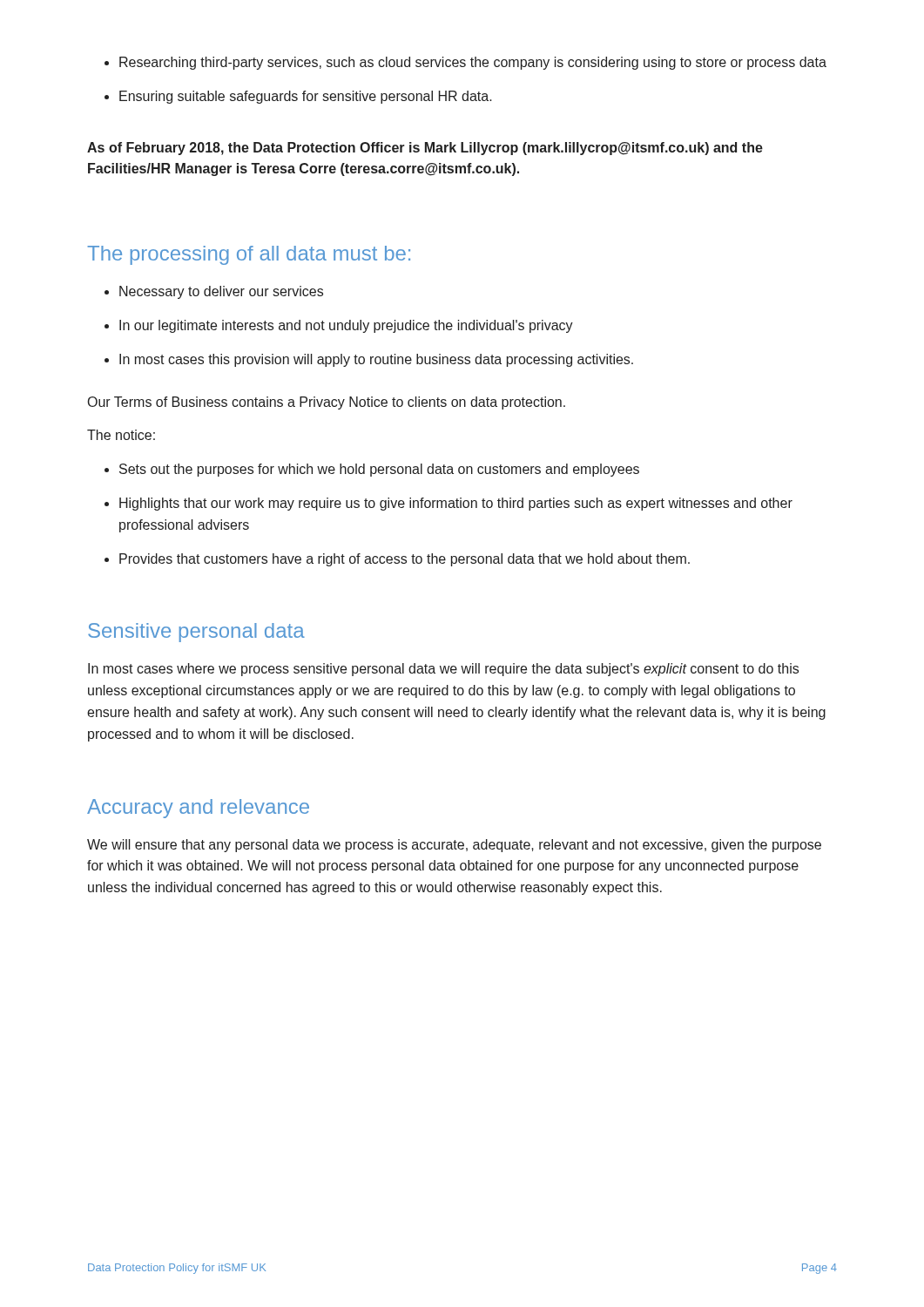924x1307 pixels.
Task: Select the list item that says "In our legitimate interests and not unduly prejudice"
Action: (x=462, y=326)
